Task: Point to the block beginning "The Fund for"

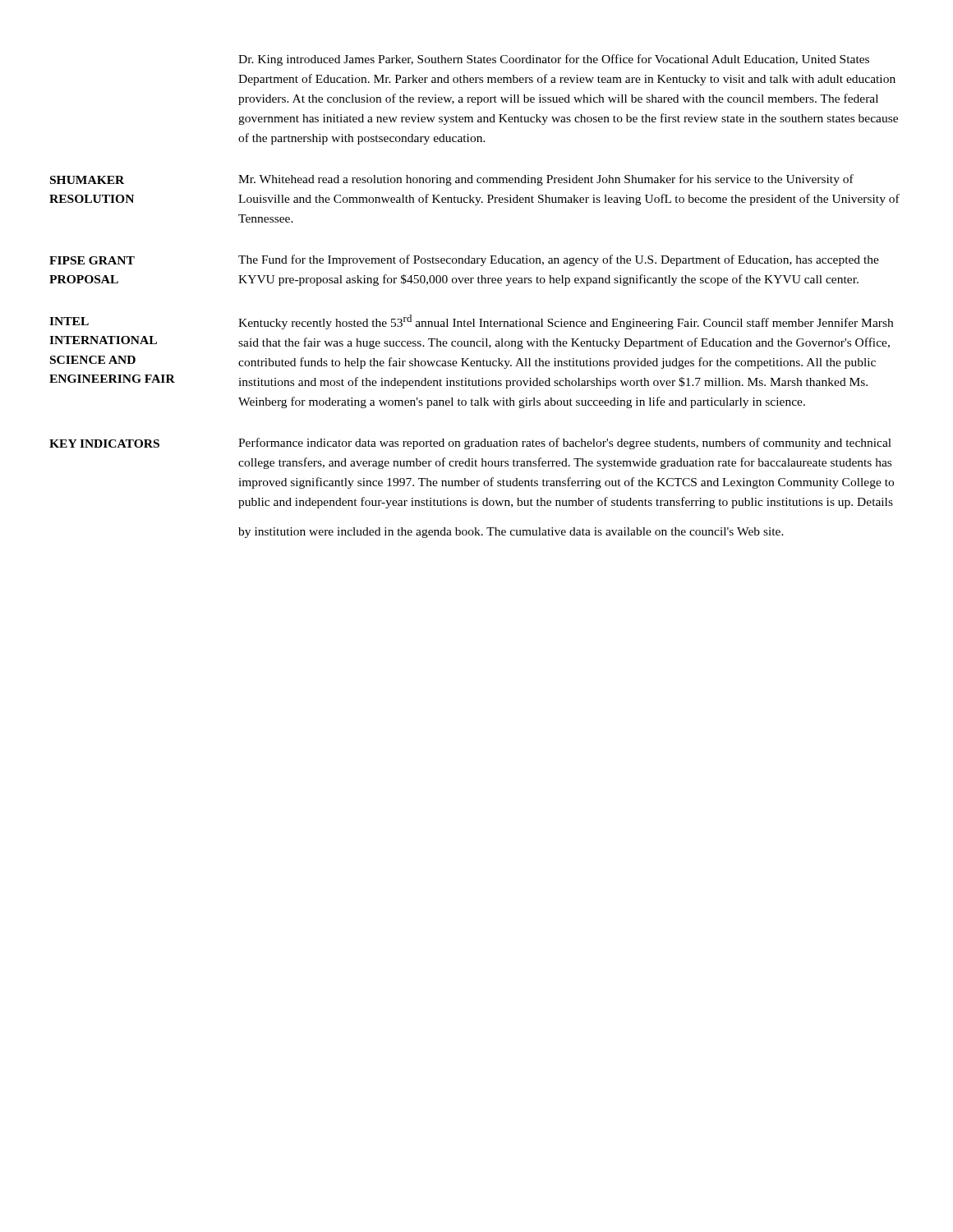Action: 571,270
